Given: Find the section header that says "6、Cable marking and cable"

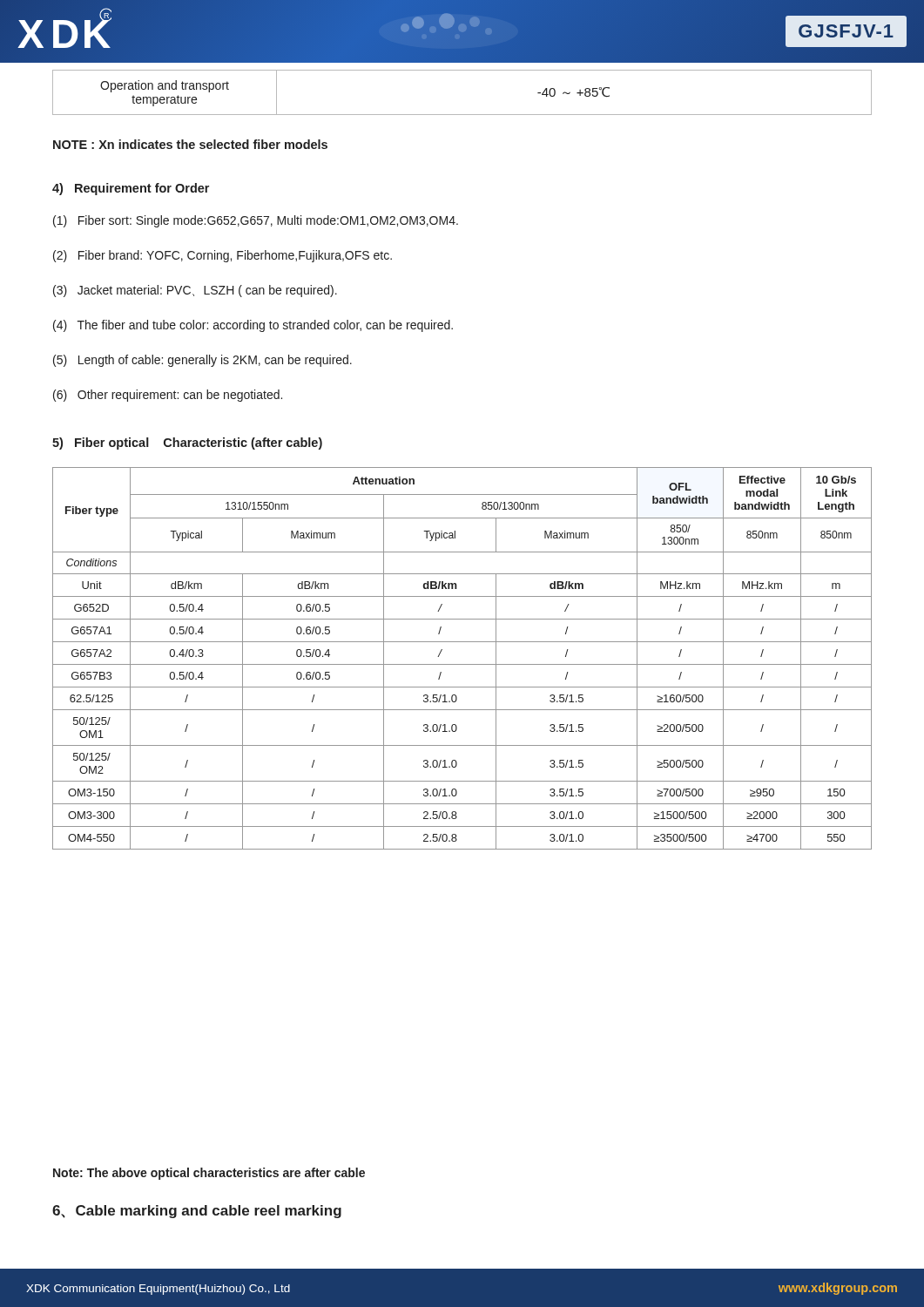Looking at the screenshot, I should (x=197, y=1211).
